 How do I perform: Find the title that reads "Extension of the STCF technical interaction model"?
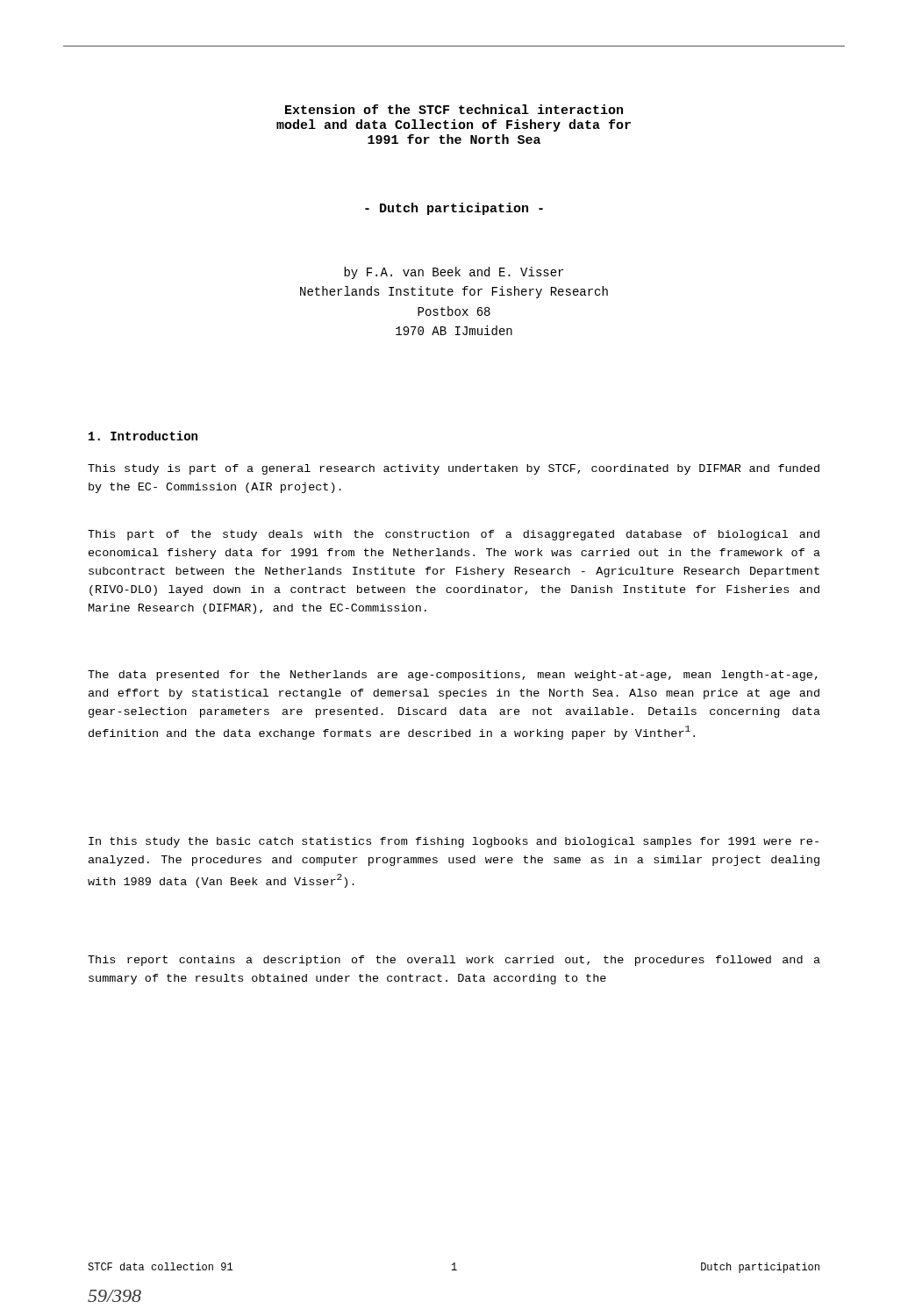[x=454, y=126]
